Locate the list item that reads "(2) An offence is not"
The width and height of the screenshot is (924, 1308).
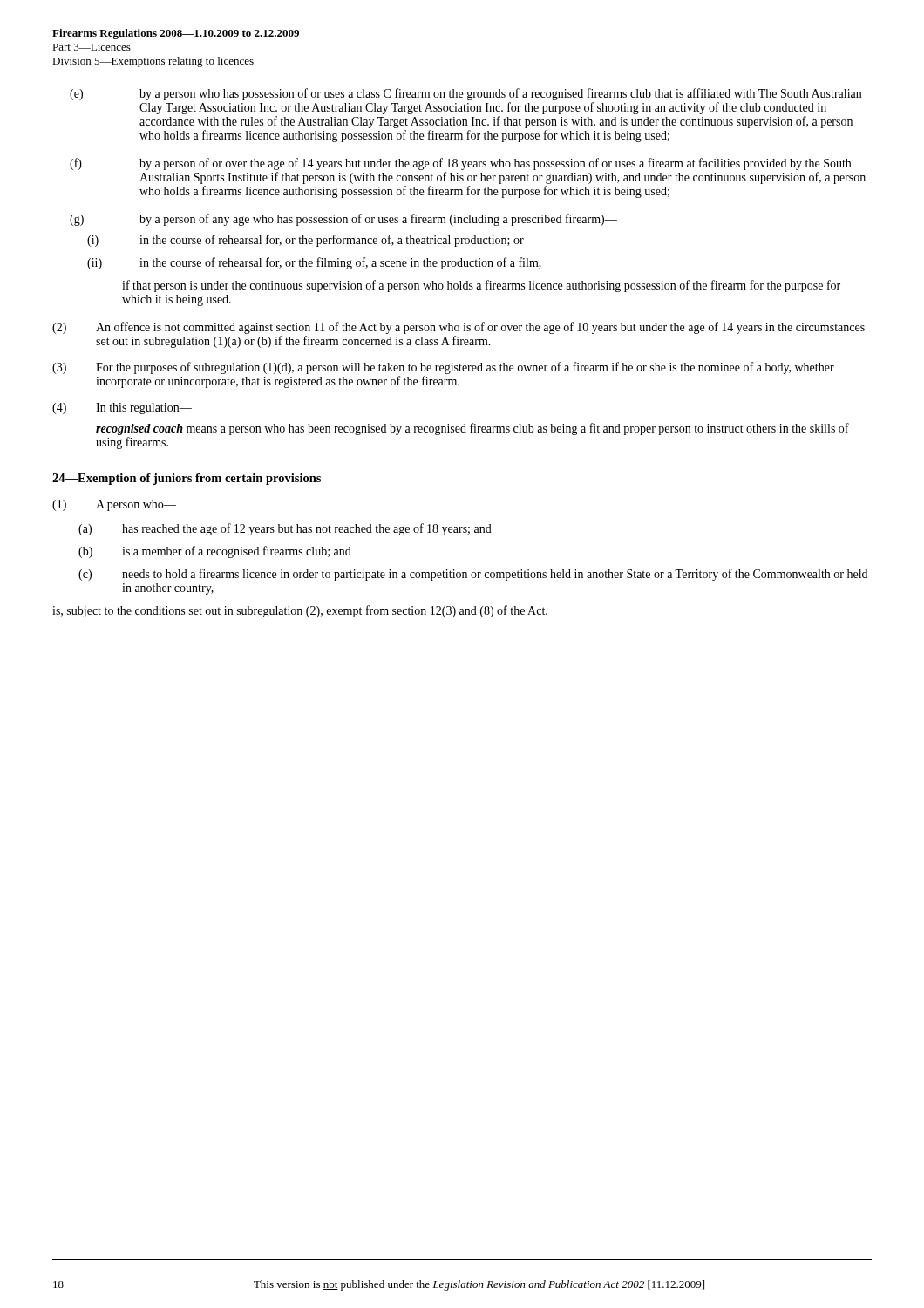coord(462,335)
